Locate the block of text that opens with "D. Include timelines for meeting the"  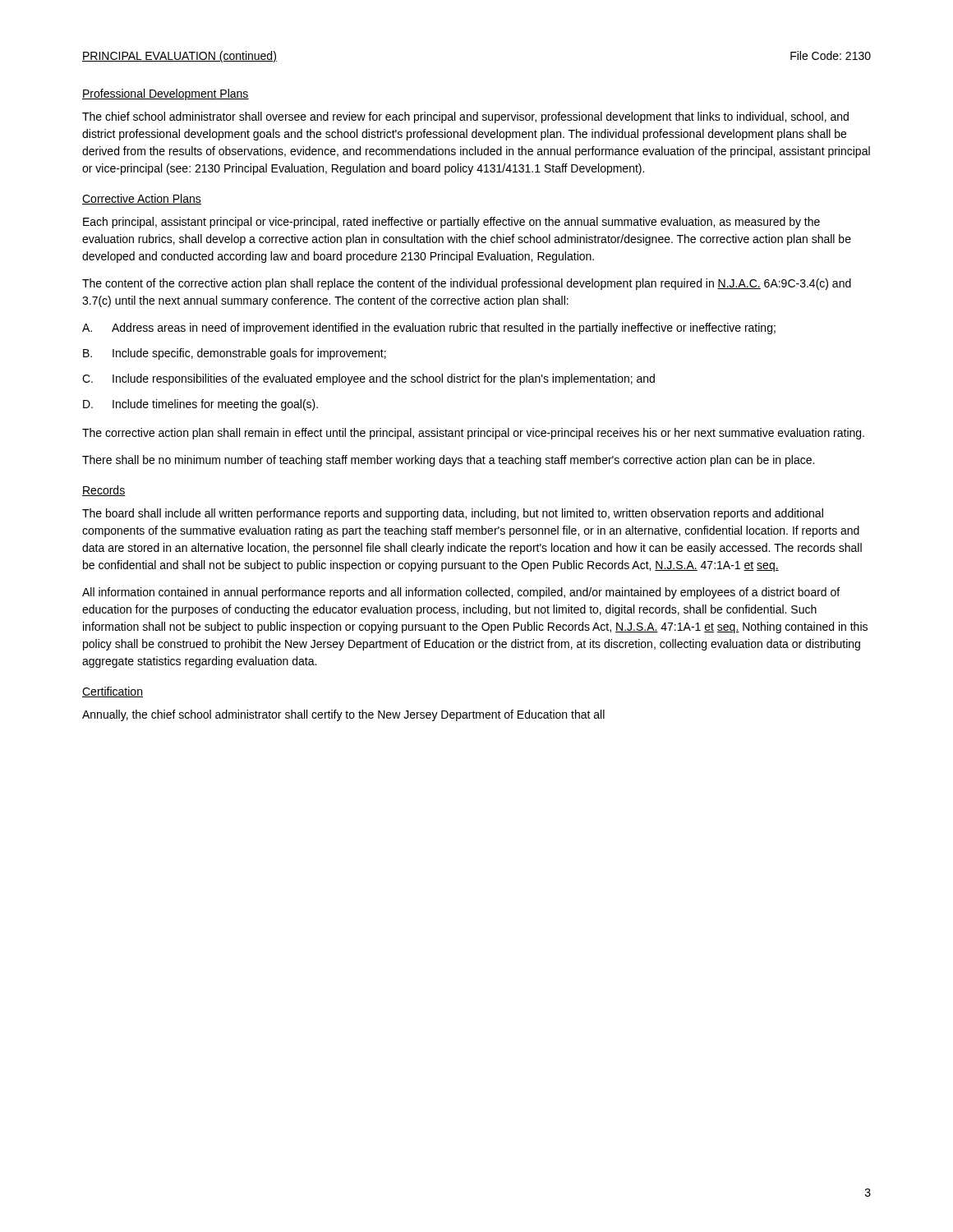click(200, 405)
